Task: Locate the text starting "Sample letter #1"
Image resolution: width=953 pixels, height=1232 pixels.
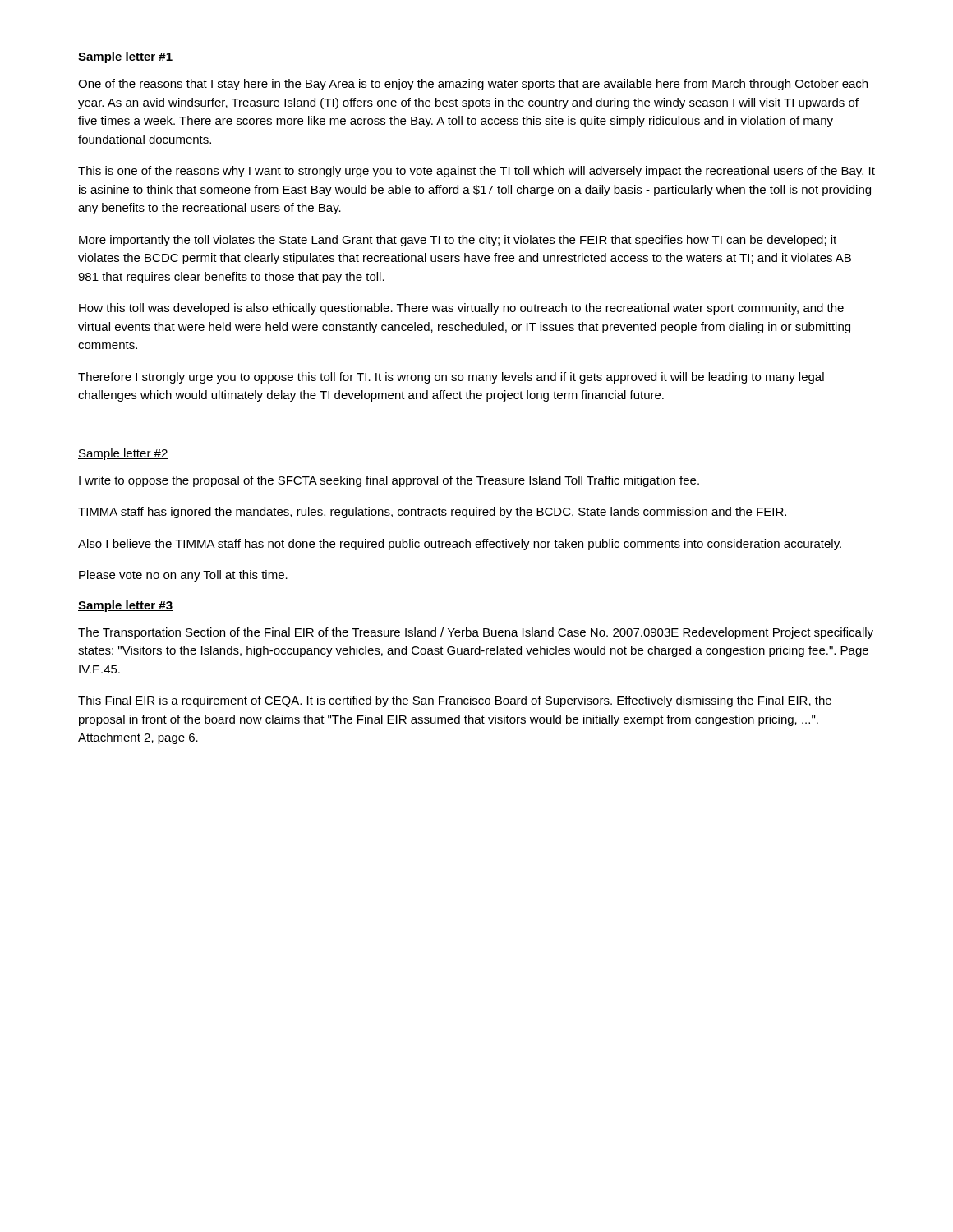Action: pyautogui.click(x=125, y=56)
